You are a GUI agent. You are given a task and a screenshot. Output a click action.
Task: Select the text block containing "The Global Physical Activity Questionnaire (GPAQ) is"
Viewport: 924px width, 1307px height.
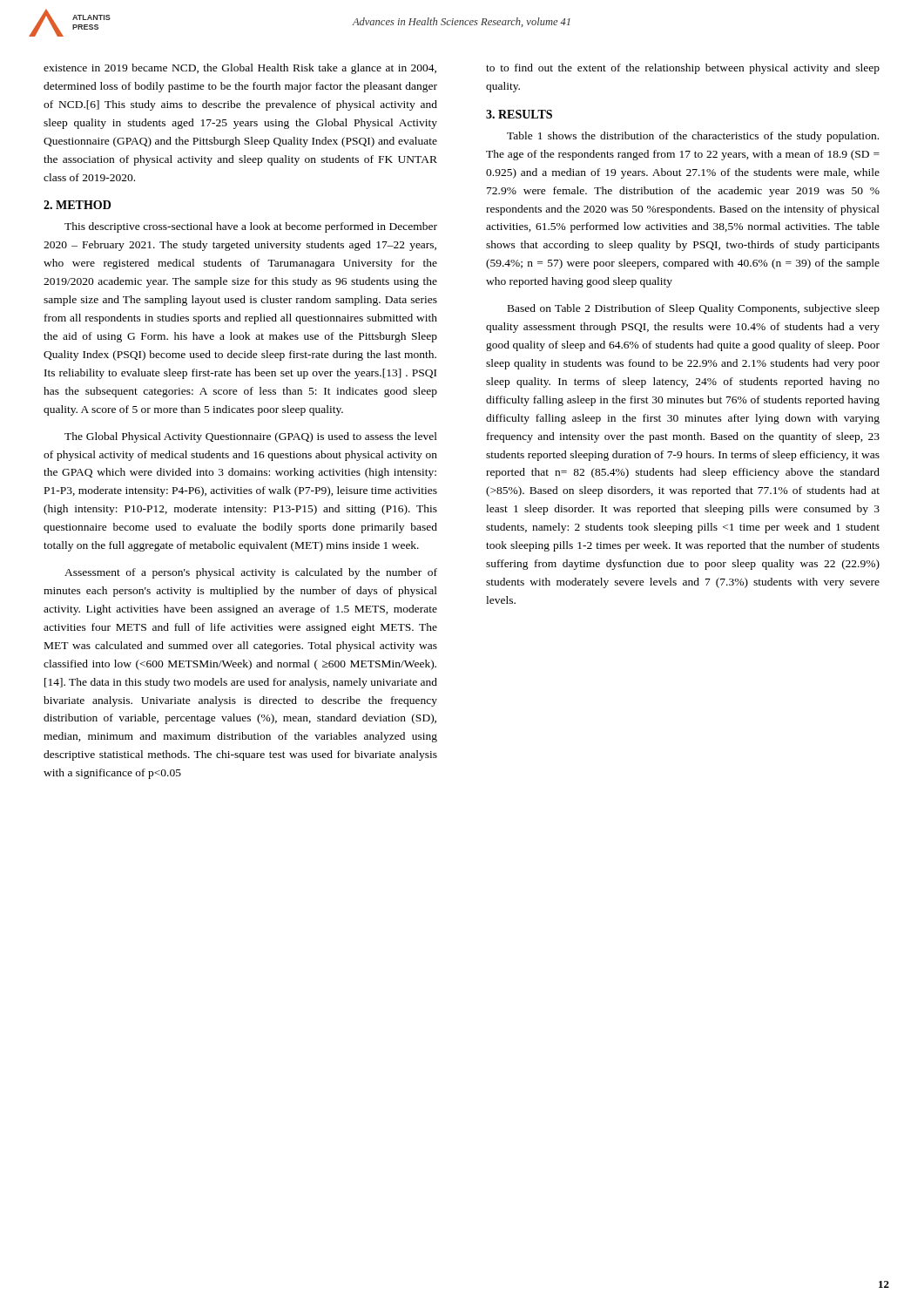coord(240,490)
